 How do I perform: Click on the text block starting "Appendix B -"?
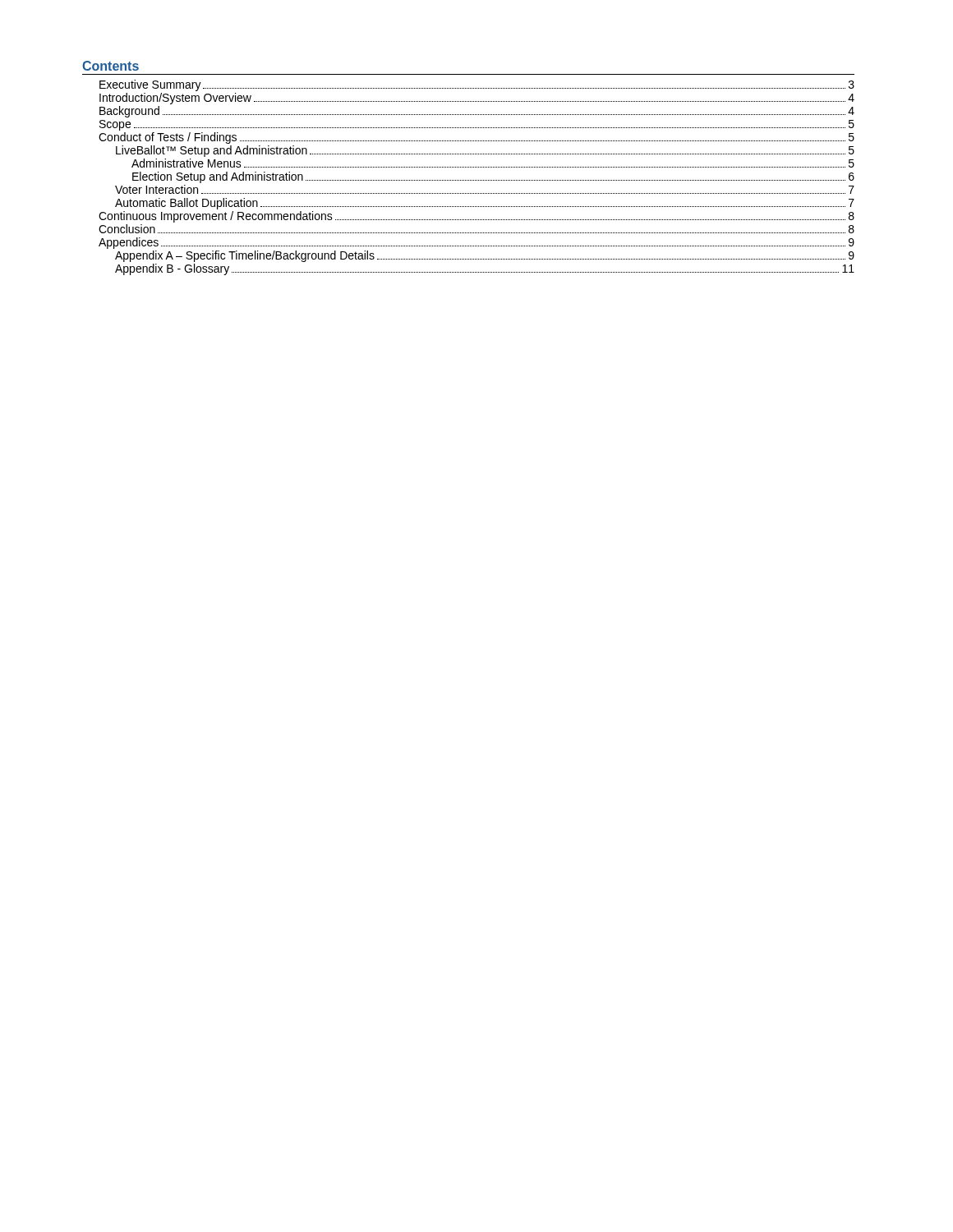pyautogui.click(x=485, y=269)
